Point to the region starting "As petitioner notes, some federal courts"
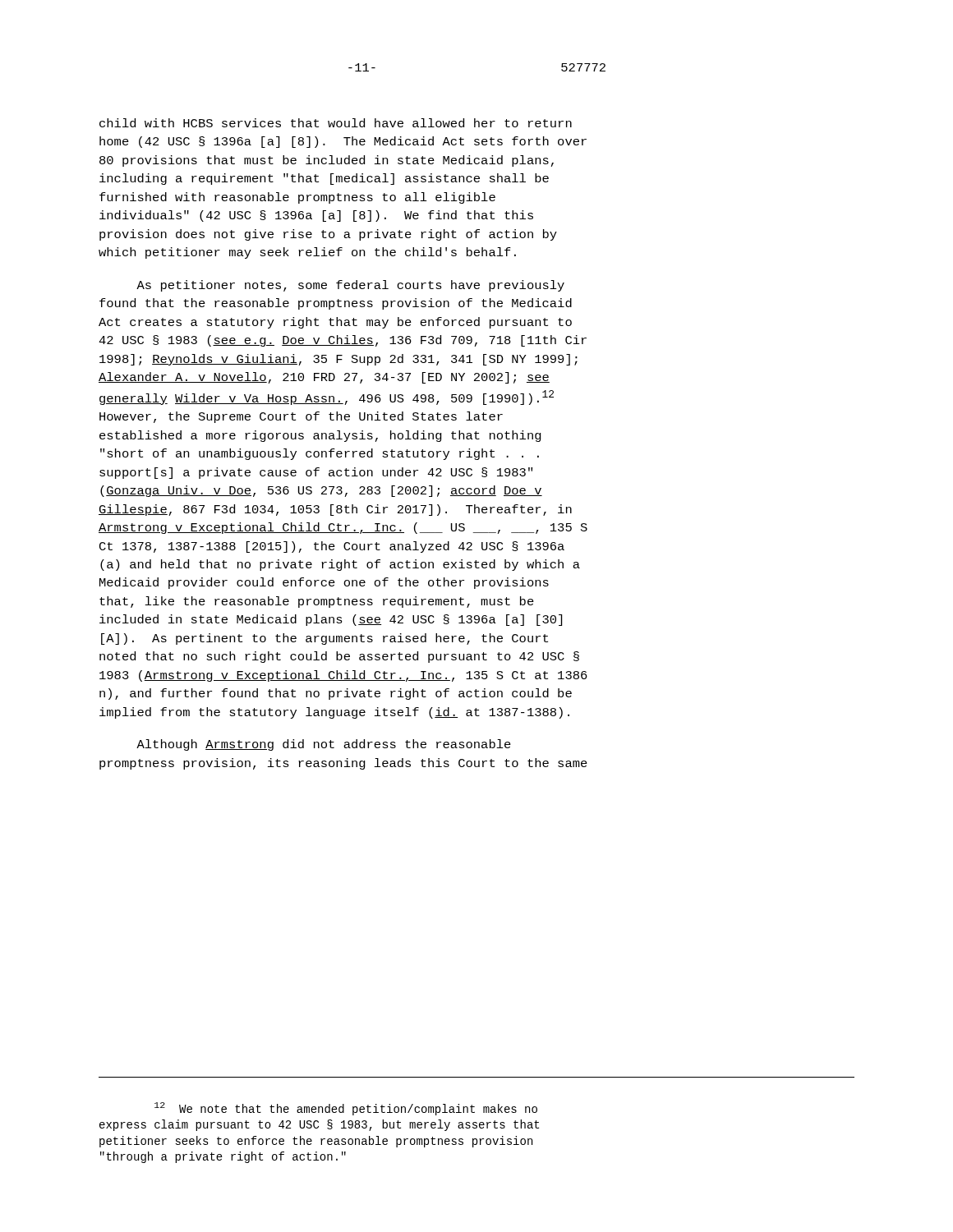 point(343,499)
